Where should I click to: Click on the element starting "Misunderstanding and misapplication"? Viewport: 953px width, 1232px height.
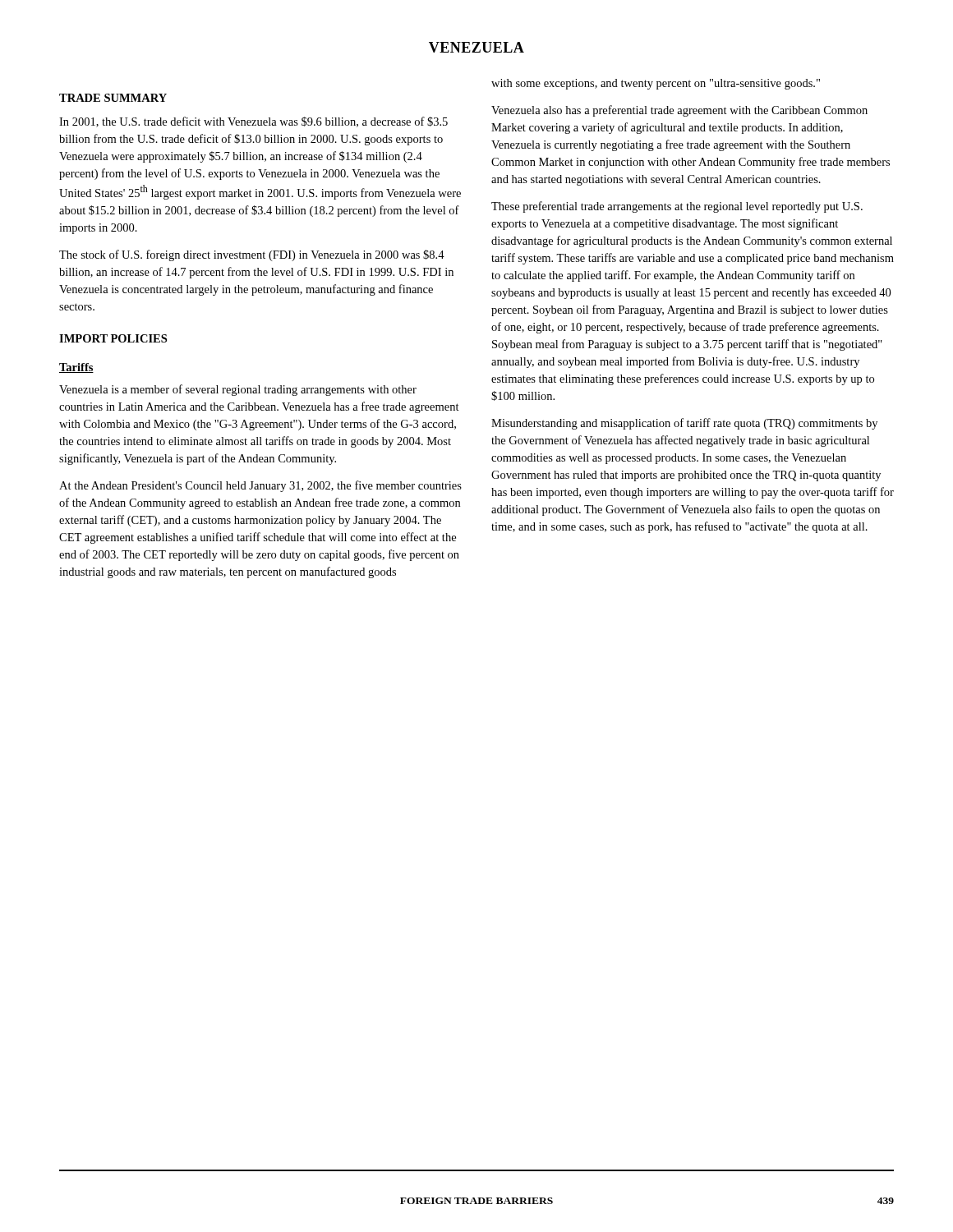(693, 475)
